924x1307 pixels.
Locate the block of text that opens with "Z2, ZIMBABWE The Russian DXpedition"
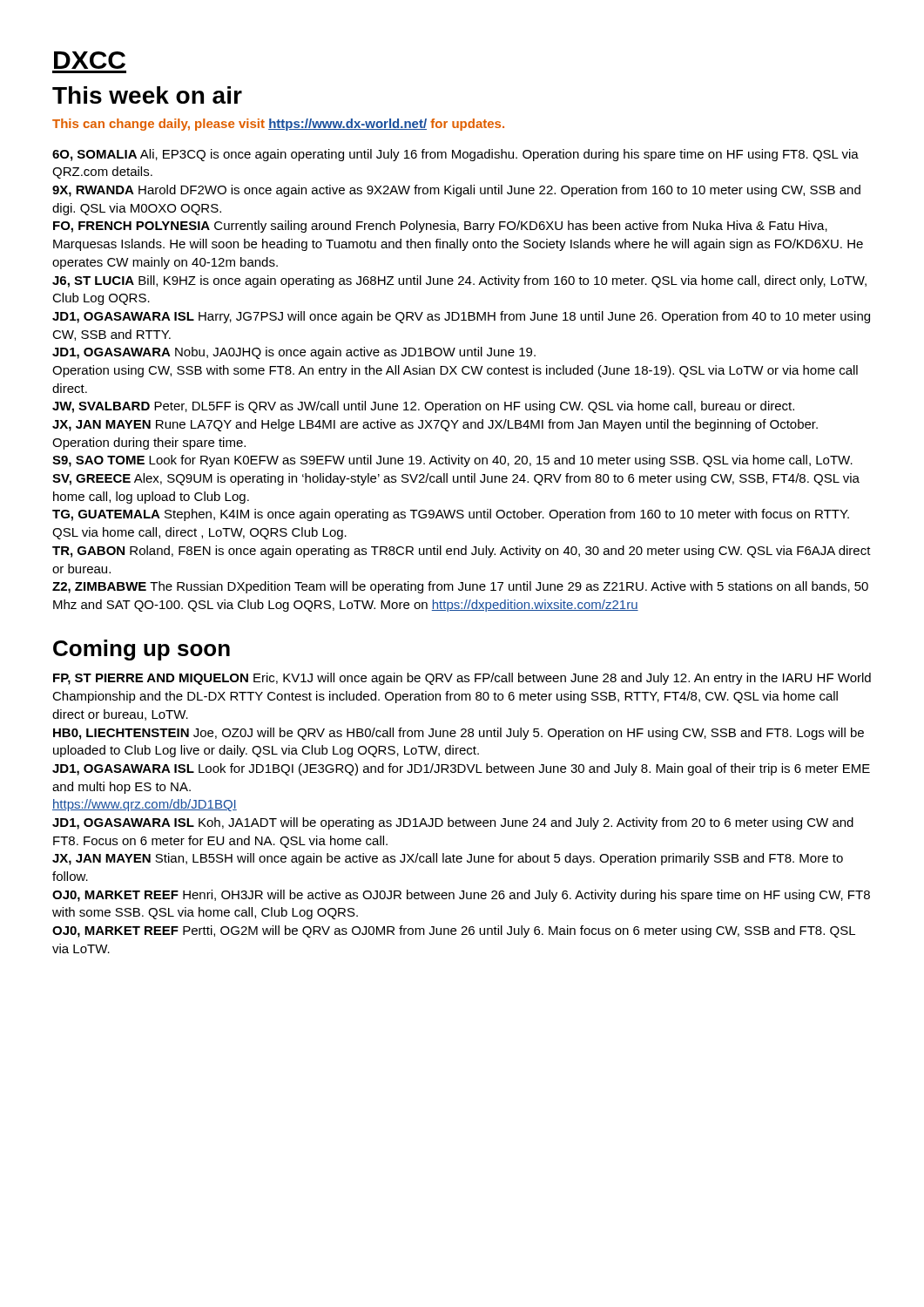[460, 595]
